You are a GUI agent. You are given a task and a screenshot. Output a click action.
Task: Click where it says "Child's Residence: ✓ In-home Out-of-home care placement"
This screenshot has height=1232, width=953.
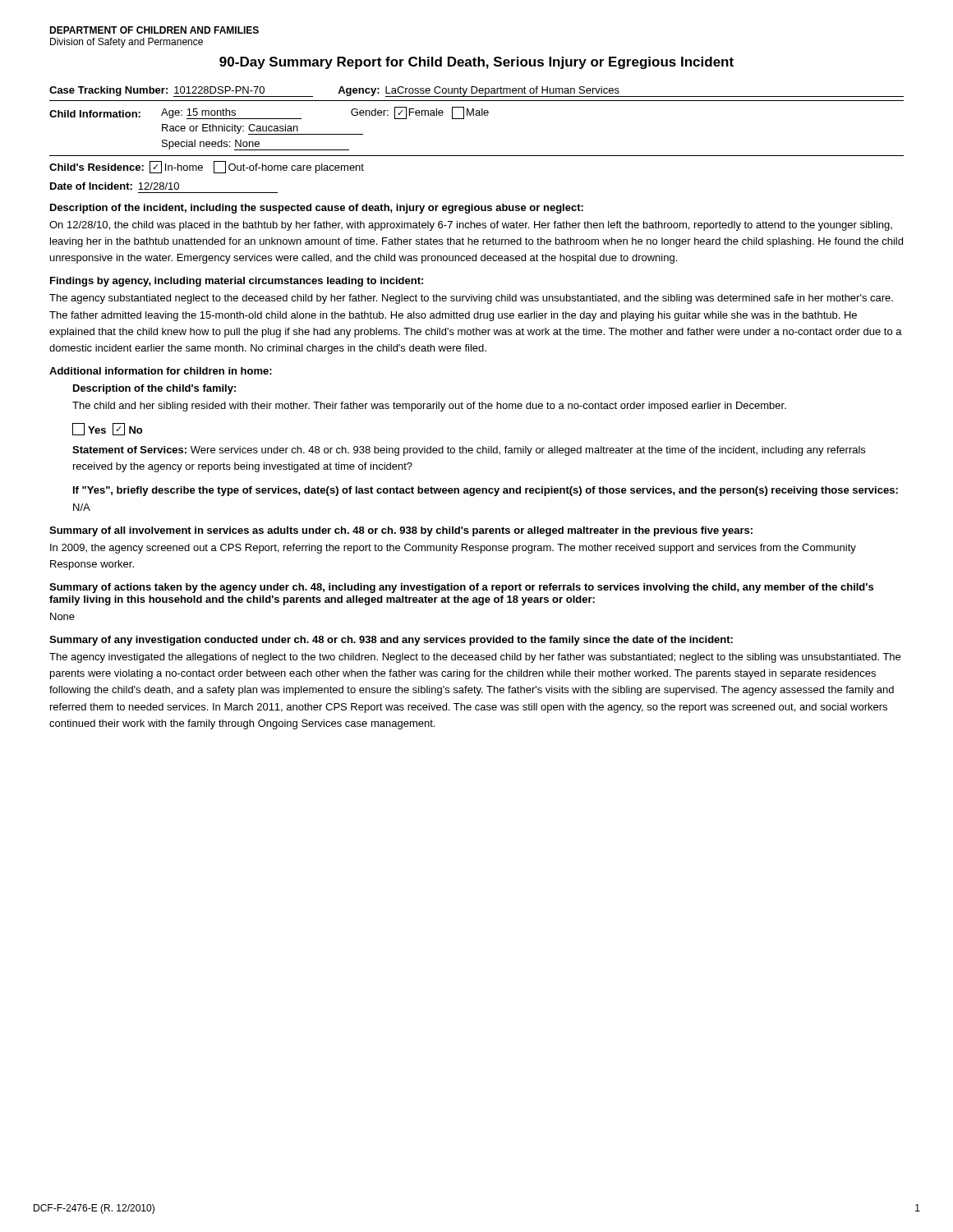click(x=207, y=167)
